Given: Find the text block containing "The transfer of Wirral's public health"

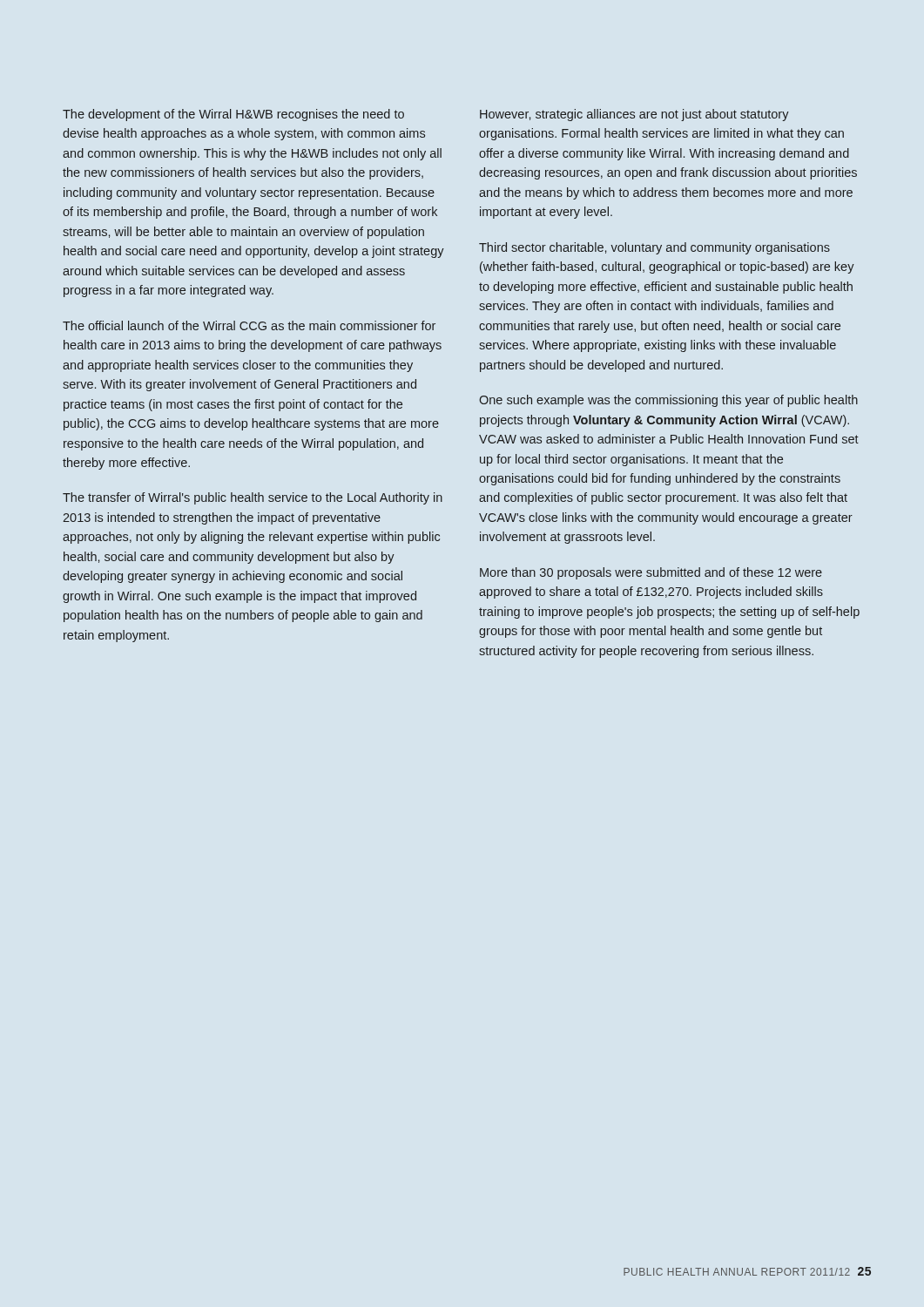Looking at the screenshot, I should click(x=253, y=567).
